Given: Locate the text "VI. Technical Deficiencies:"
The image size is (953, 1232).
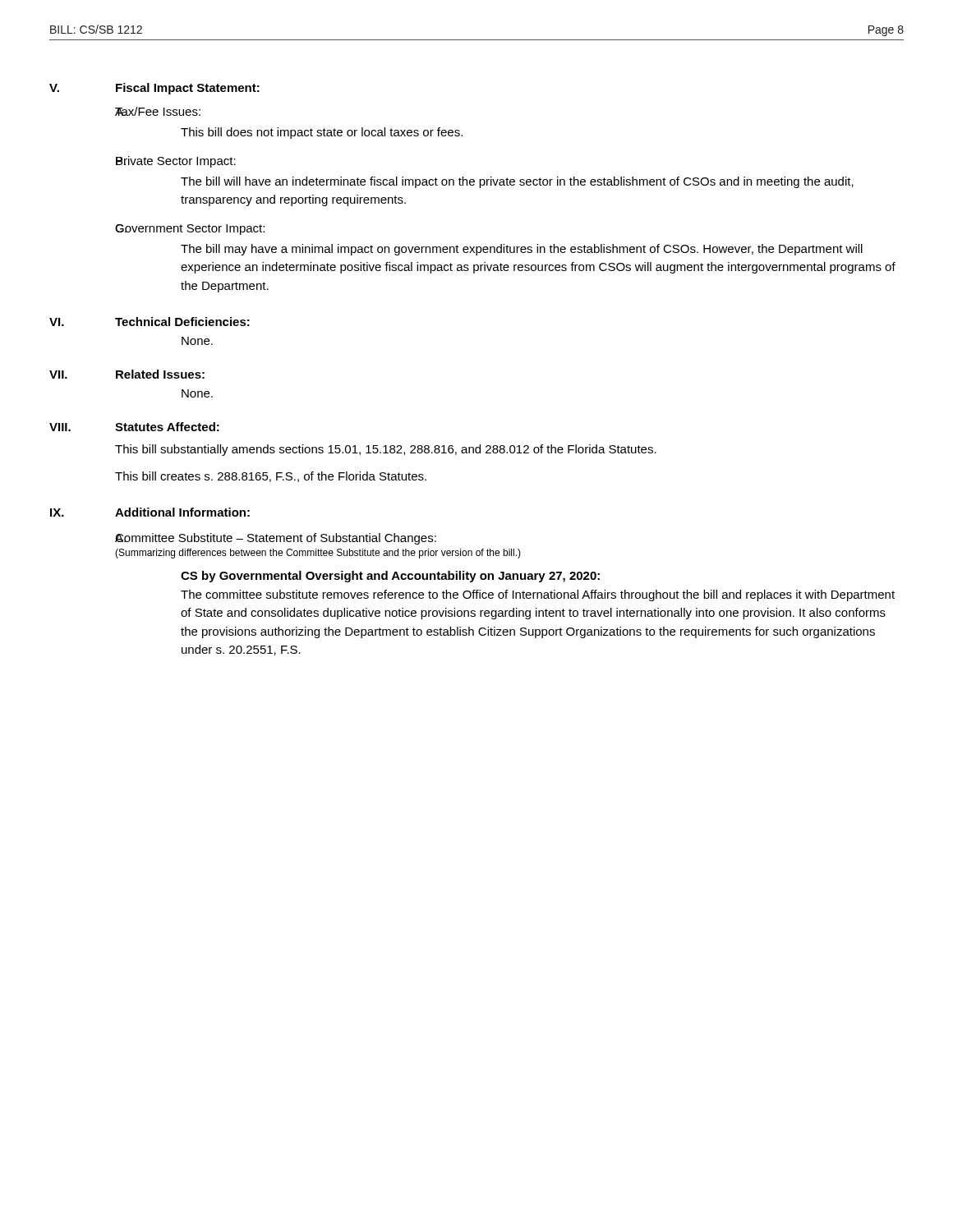Looking at the screenshot, I should click(150, 321).
